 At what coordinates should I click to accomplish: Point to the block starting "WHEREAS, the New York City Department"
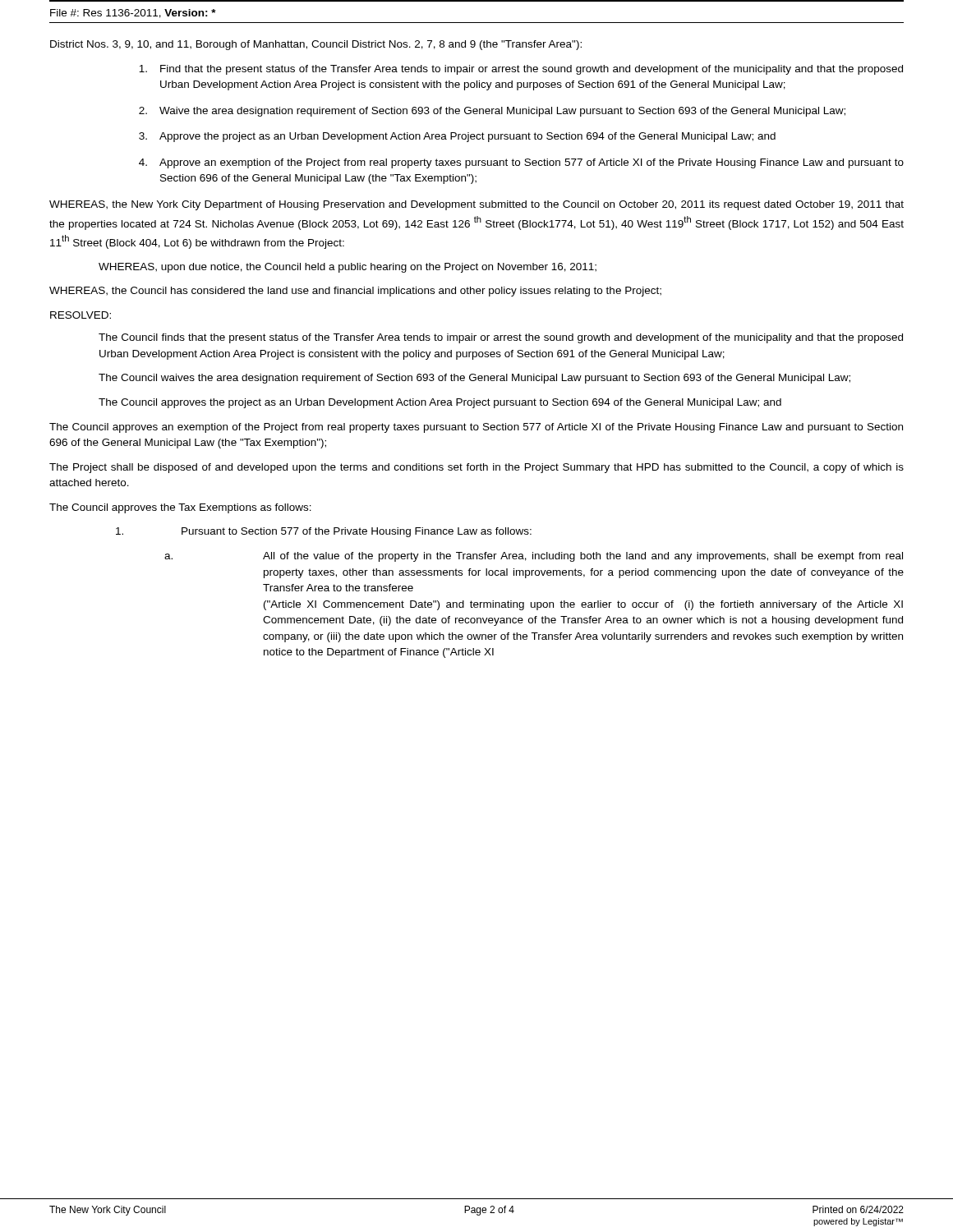pyautogui.click(x=476, y=223)
